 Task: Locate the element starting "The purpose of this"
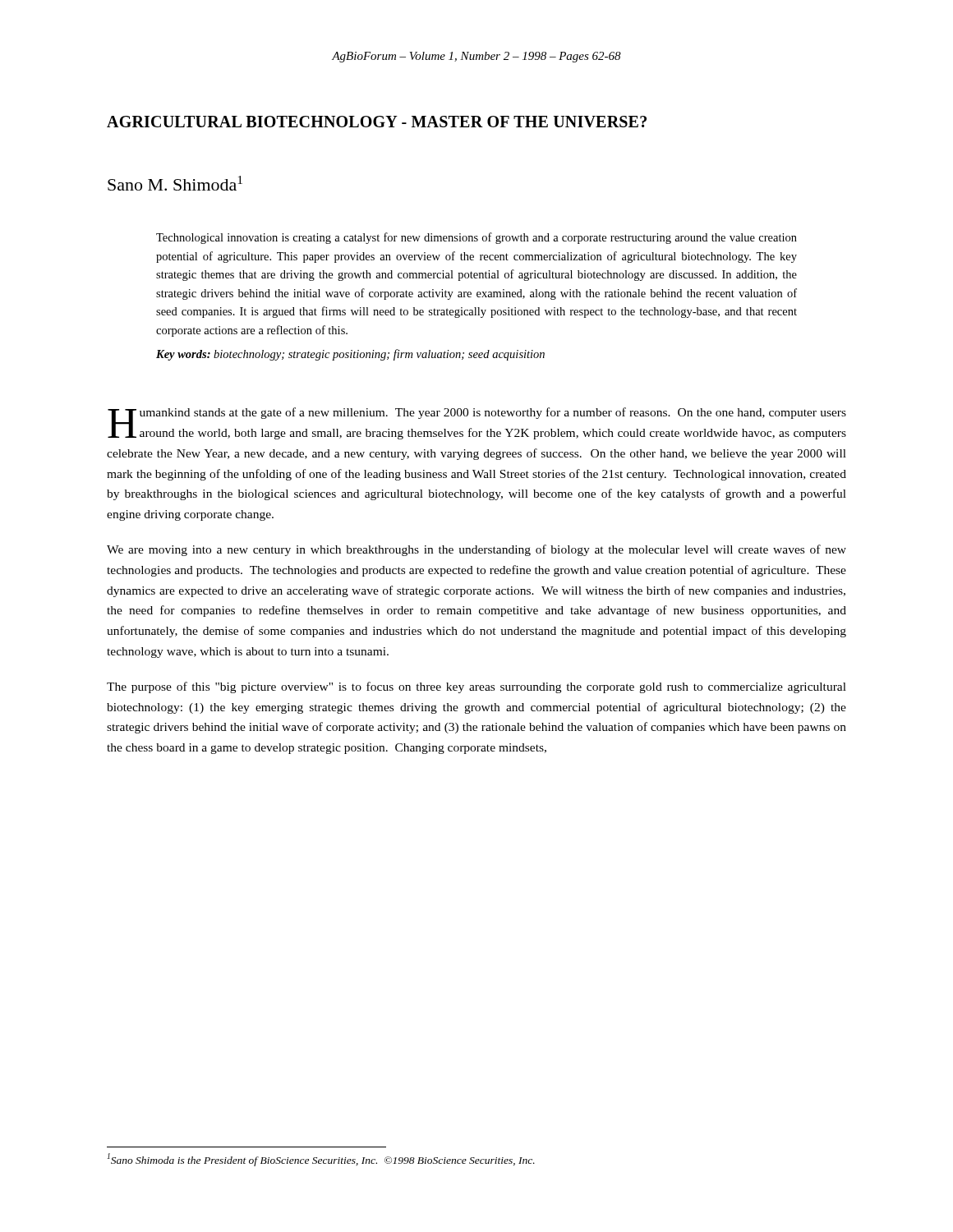[476, 717]
